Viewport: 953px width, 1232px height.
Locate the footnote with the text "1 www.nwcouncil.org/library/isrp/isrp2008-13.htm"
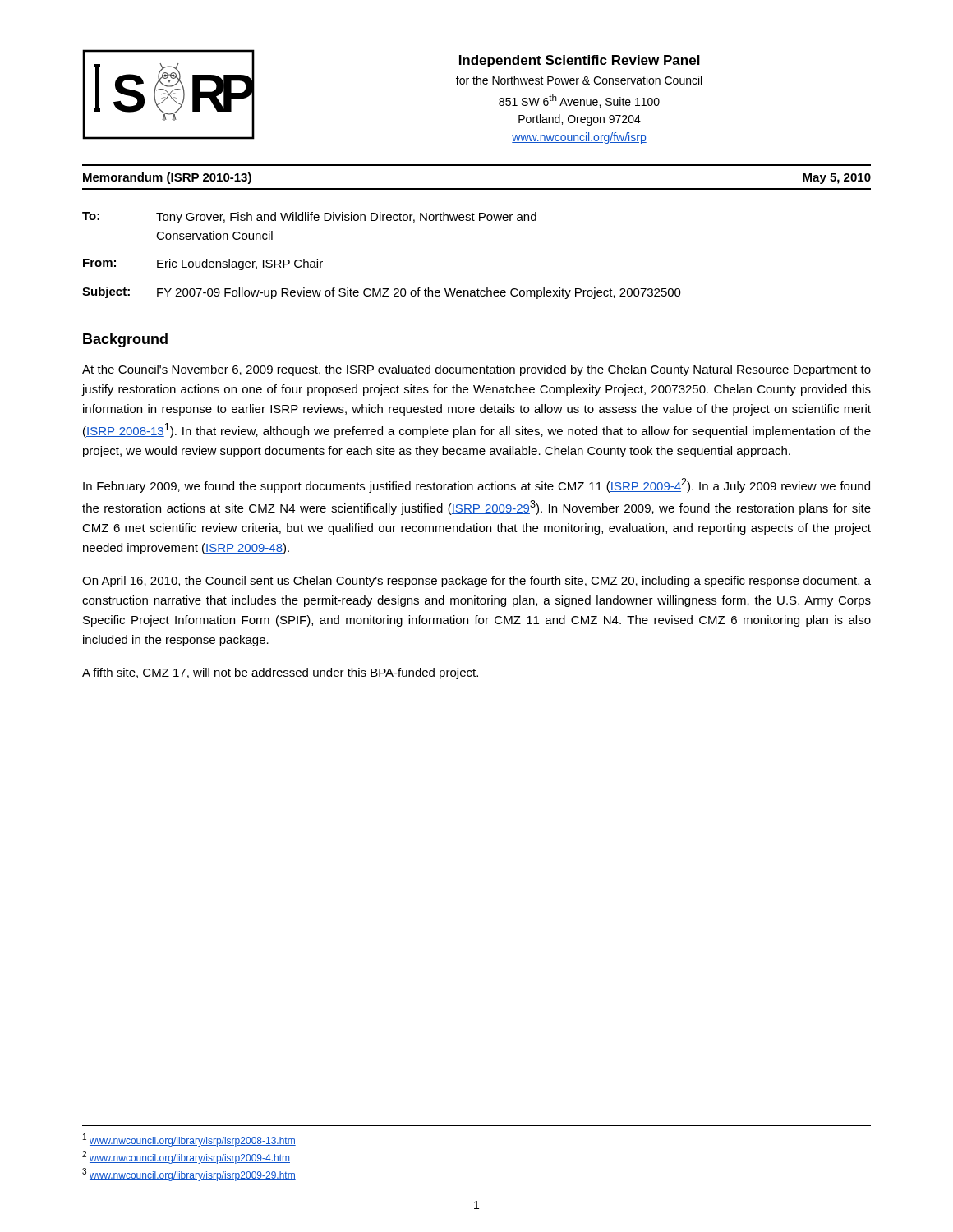(x=189, y=1140)
